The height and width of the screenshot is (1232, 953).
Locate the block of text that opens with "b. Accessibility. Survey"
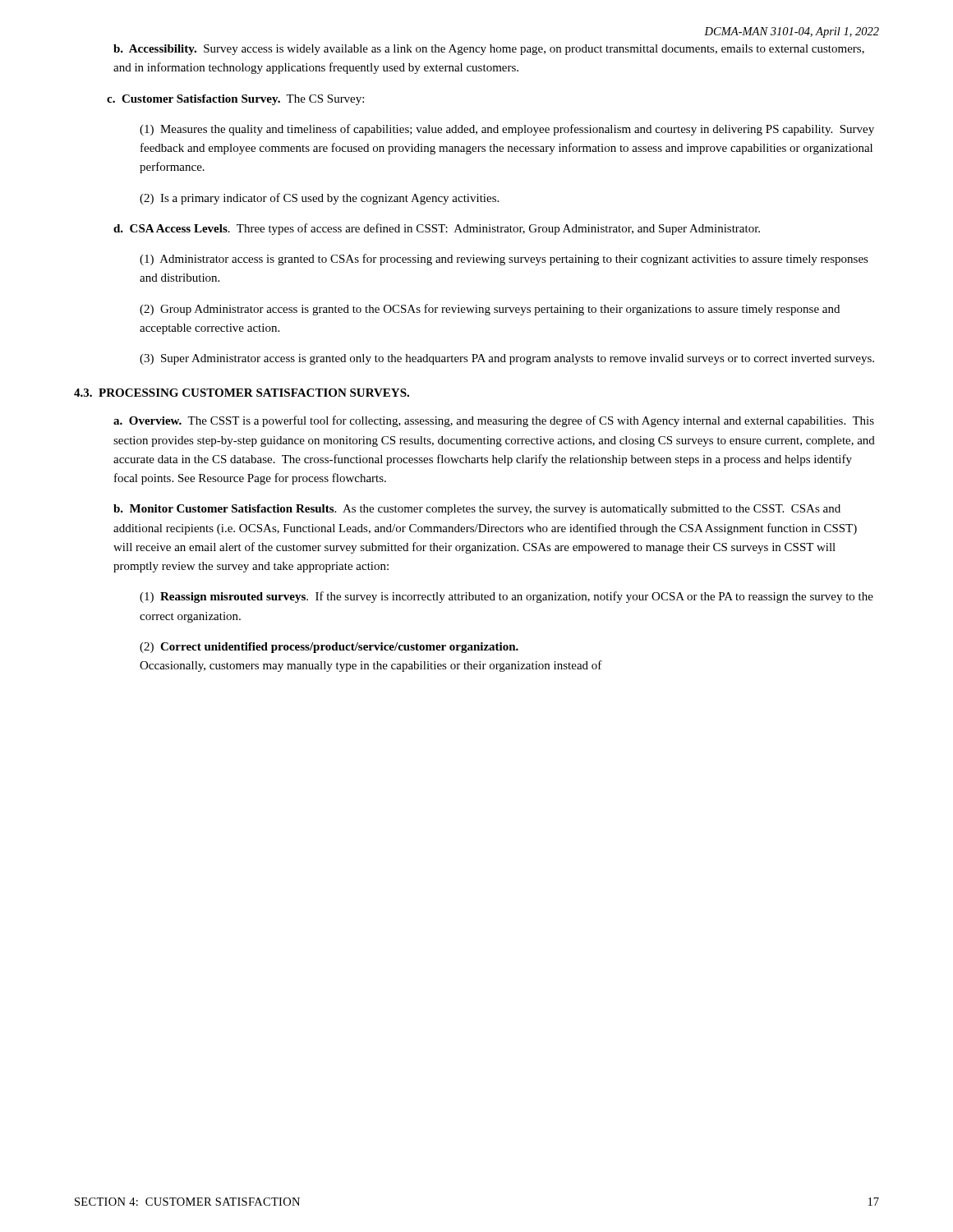pos(489,58)
